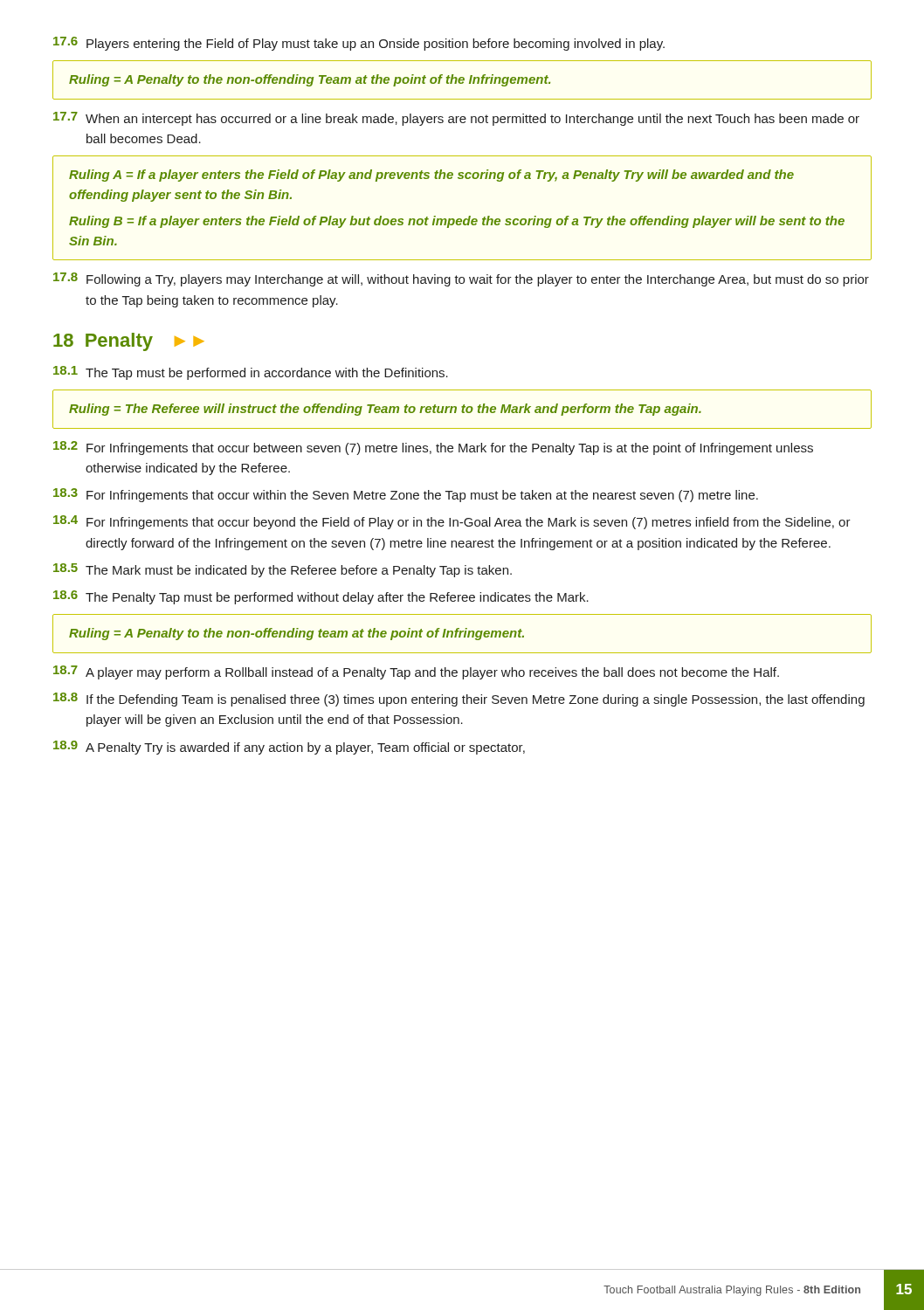Select the passage starting "17.7 When an intercept has occurred or a"

point(462,128)
